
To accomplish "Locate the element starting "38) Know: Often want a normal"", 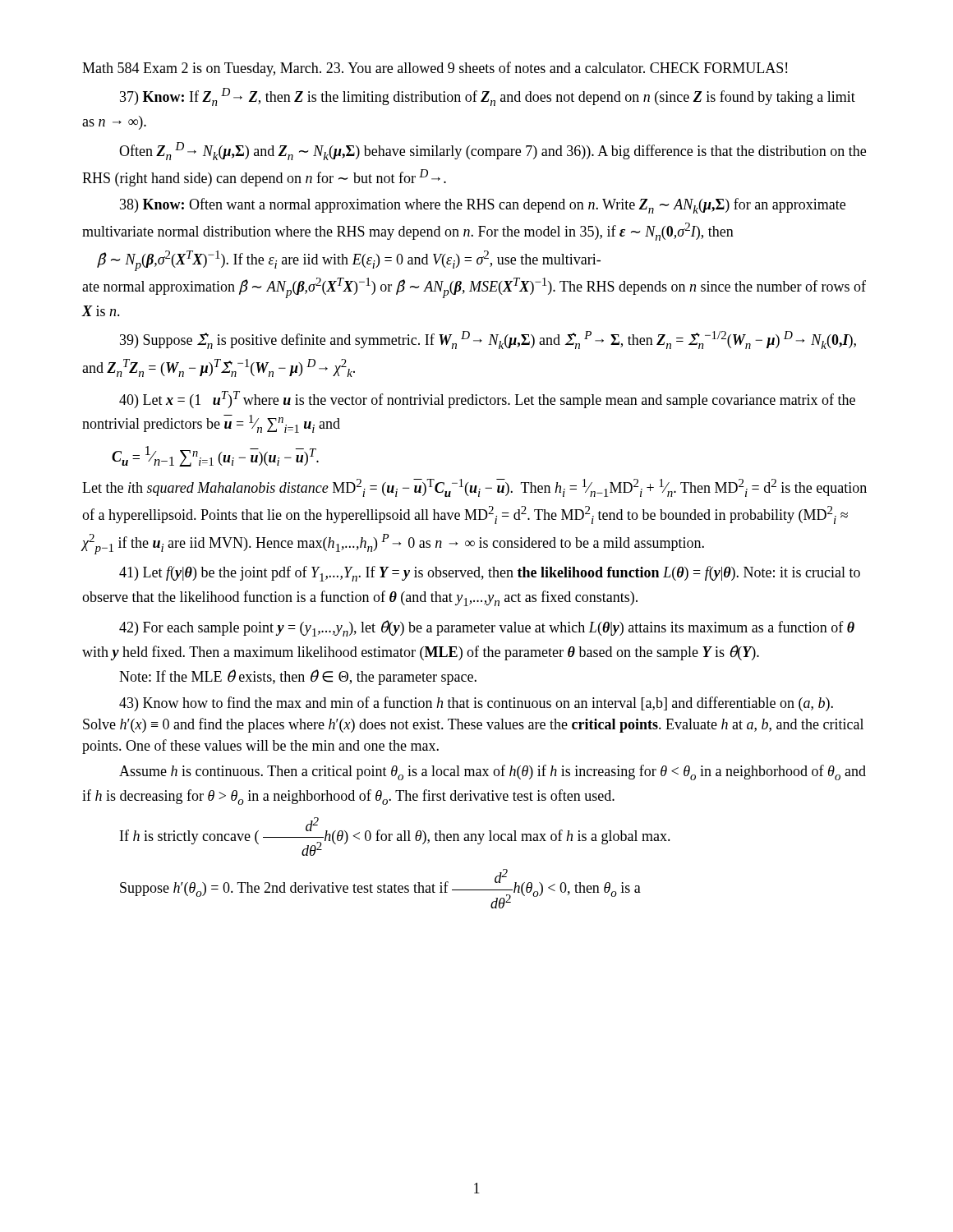I will coord(476,258).
